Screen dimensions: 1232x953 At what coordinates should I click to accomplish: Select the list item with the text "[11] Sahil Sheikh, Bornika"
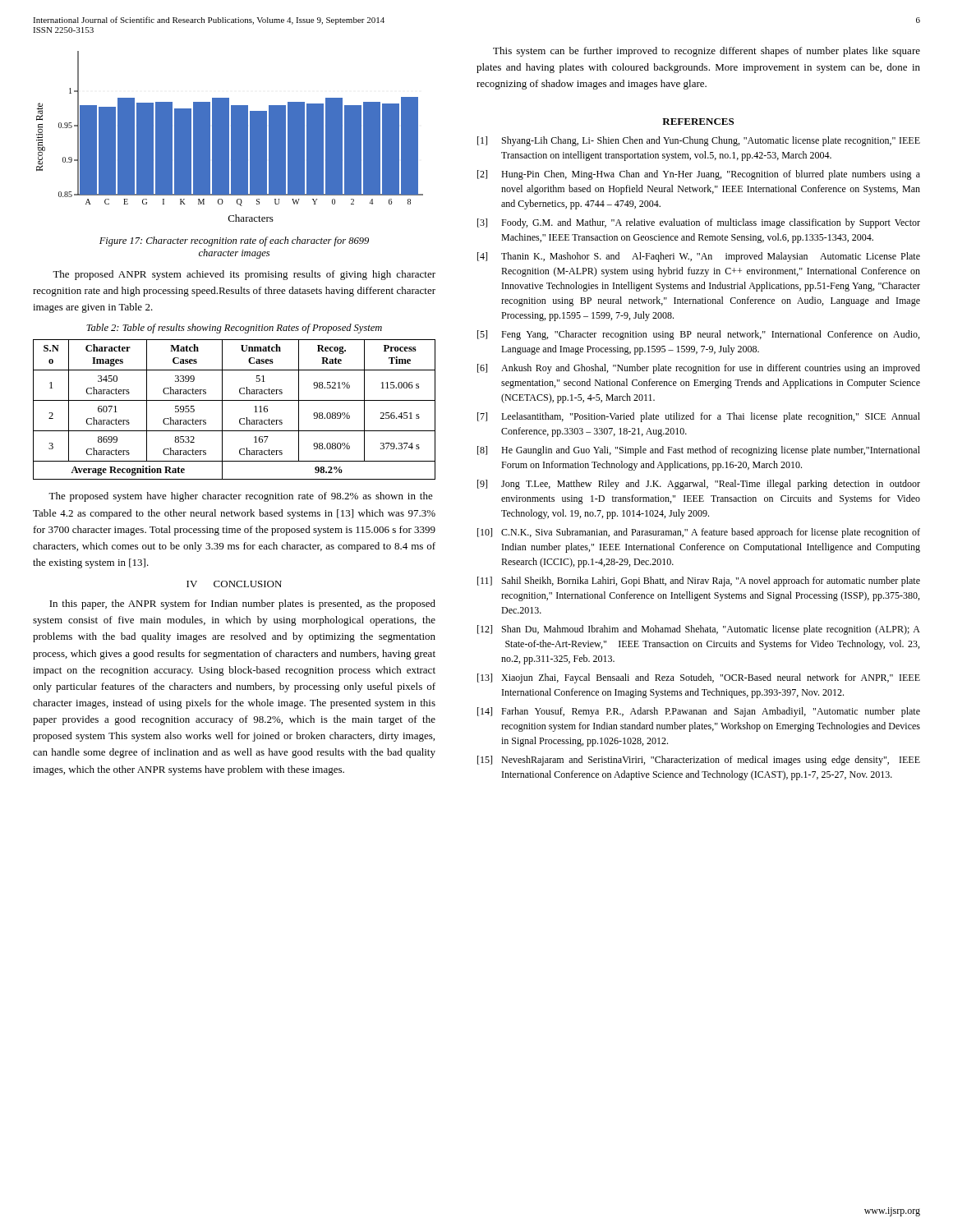click(698, 596)
